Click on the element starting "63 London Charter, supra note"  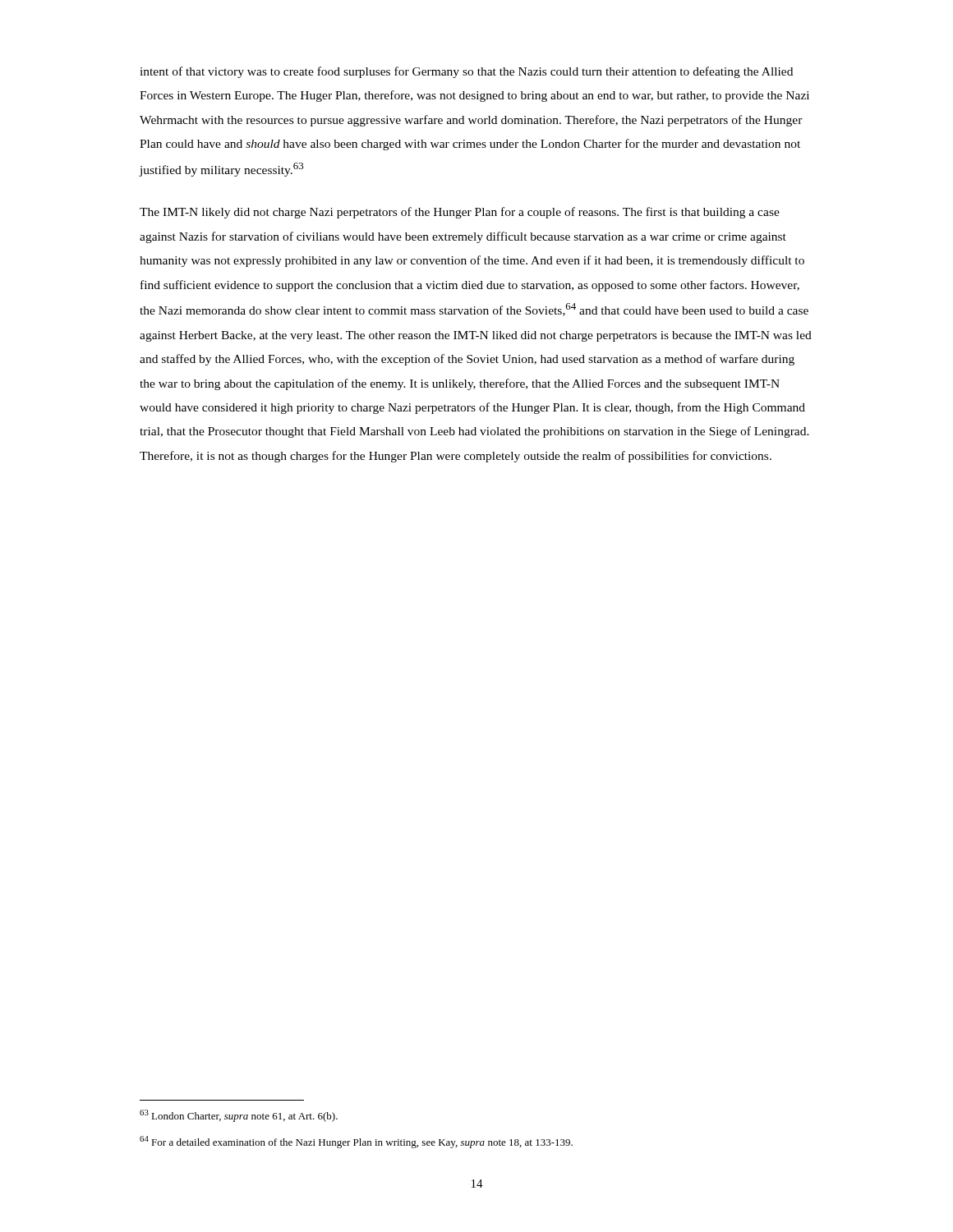tap(239, 1114)
